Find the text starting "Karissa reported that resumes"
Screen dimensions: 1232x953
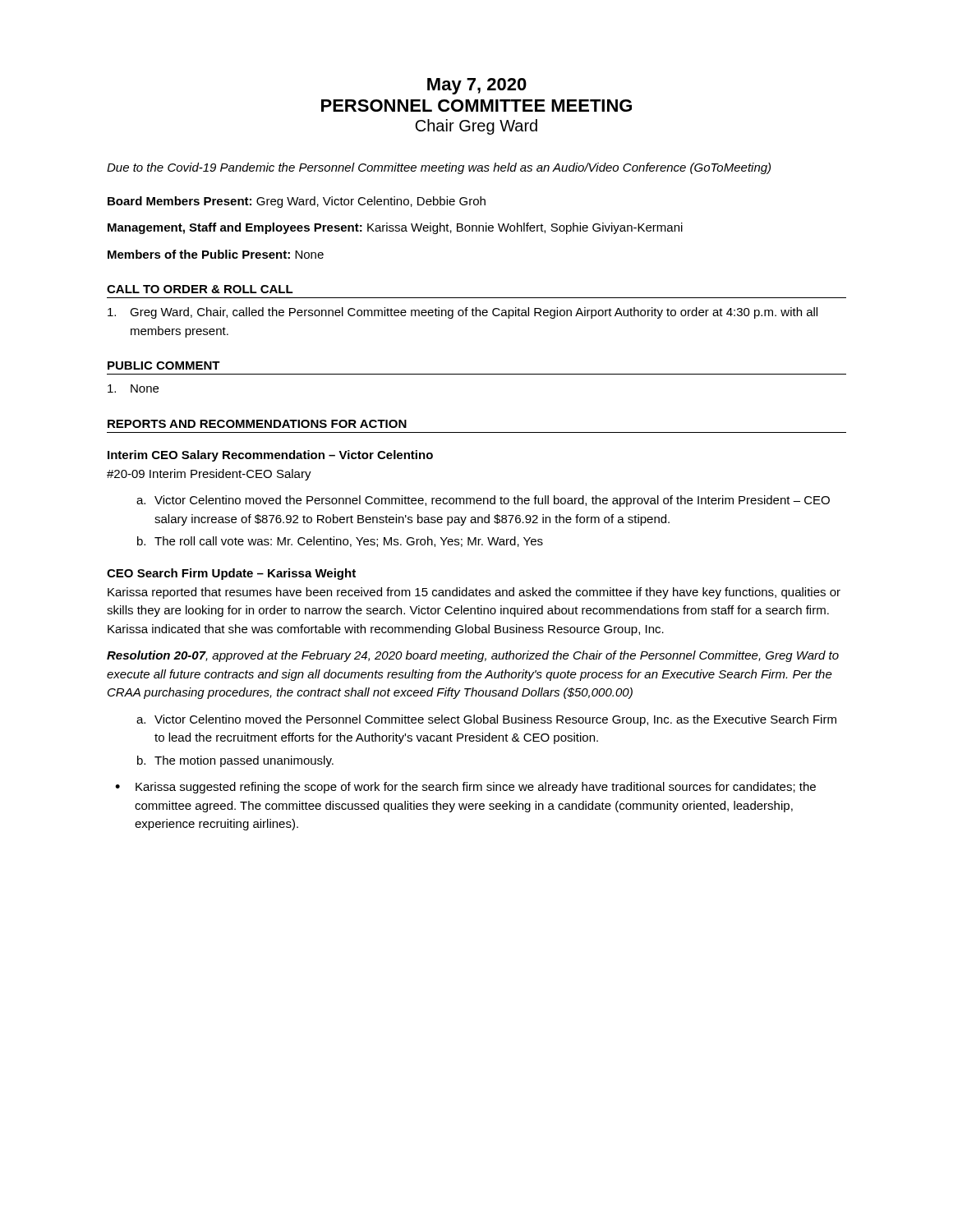pyautogui.click(x=474, y=610)
